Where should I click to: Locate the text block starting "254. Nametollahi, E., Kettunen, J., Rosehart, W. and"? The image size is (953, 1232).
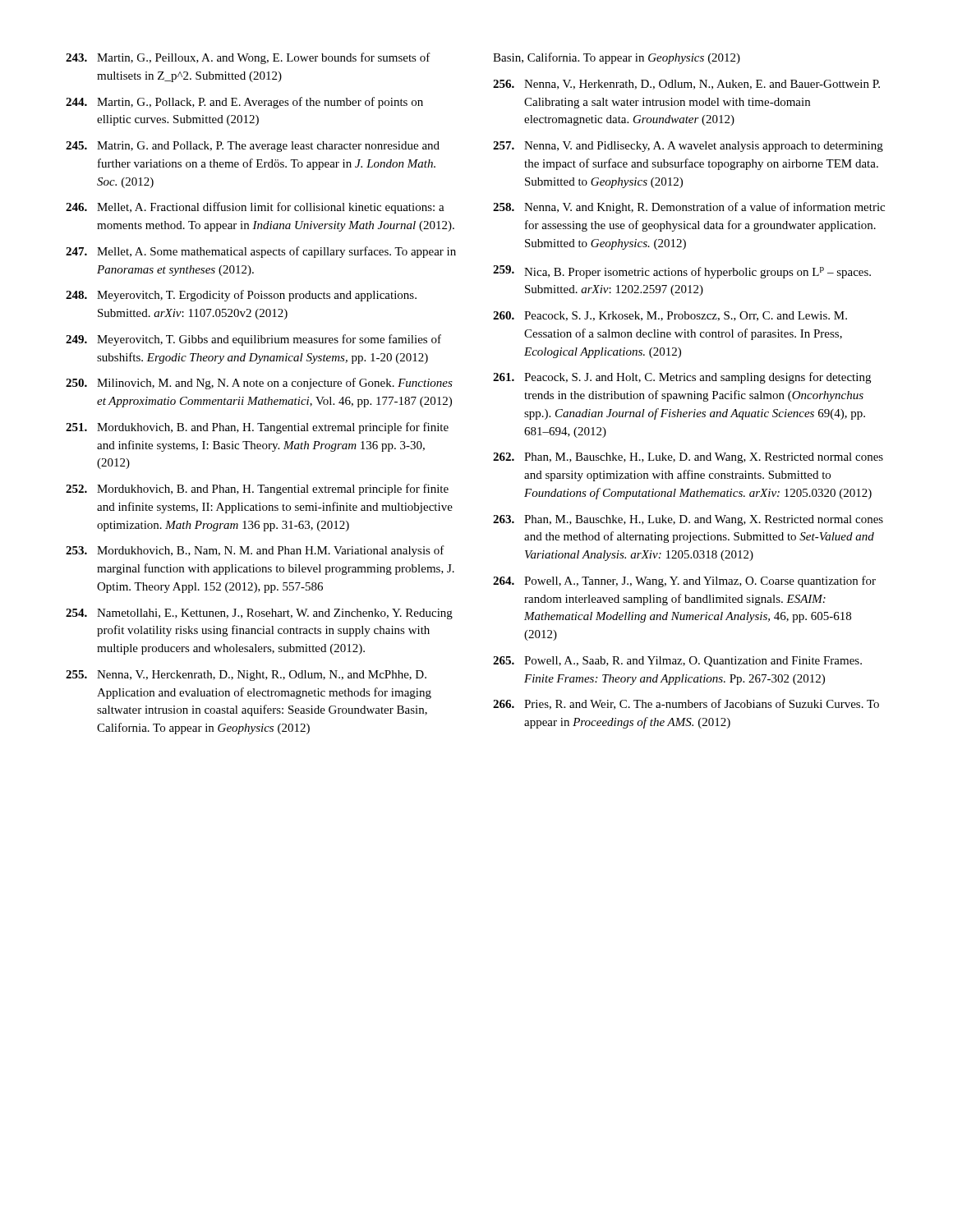(x=263, y=631)
